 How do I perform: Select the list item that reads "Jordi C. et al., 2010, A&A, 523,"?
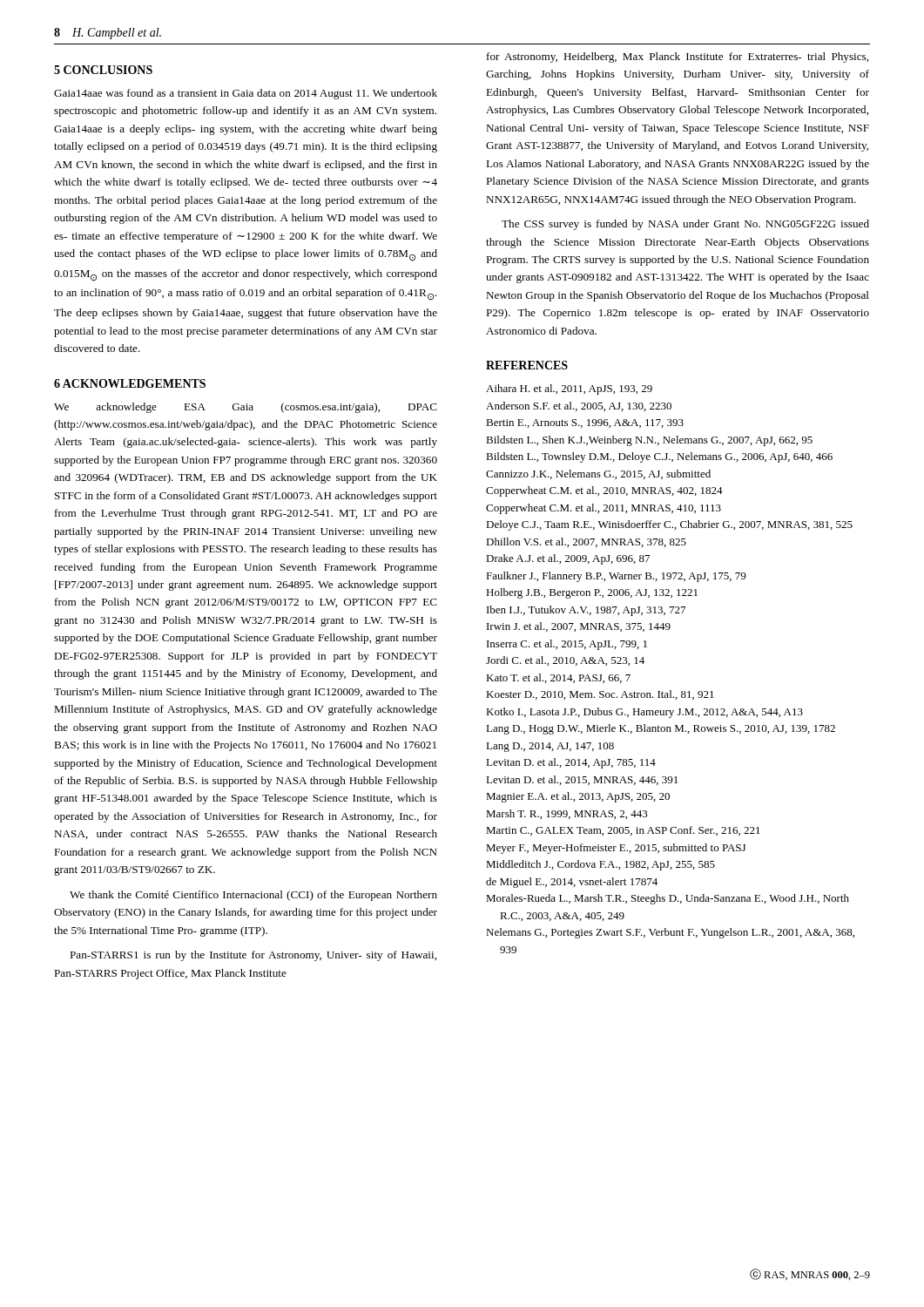point(565,660)
